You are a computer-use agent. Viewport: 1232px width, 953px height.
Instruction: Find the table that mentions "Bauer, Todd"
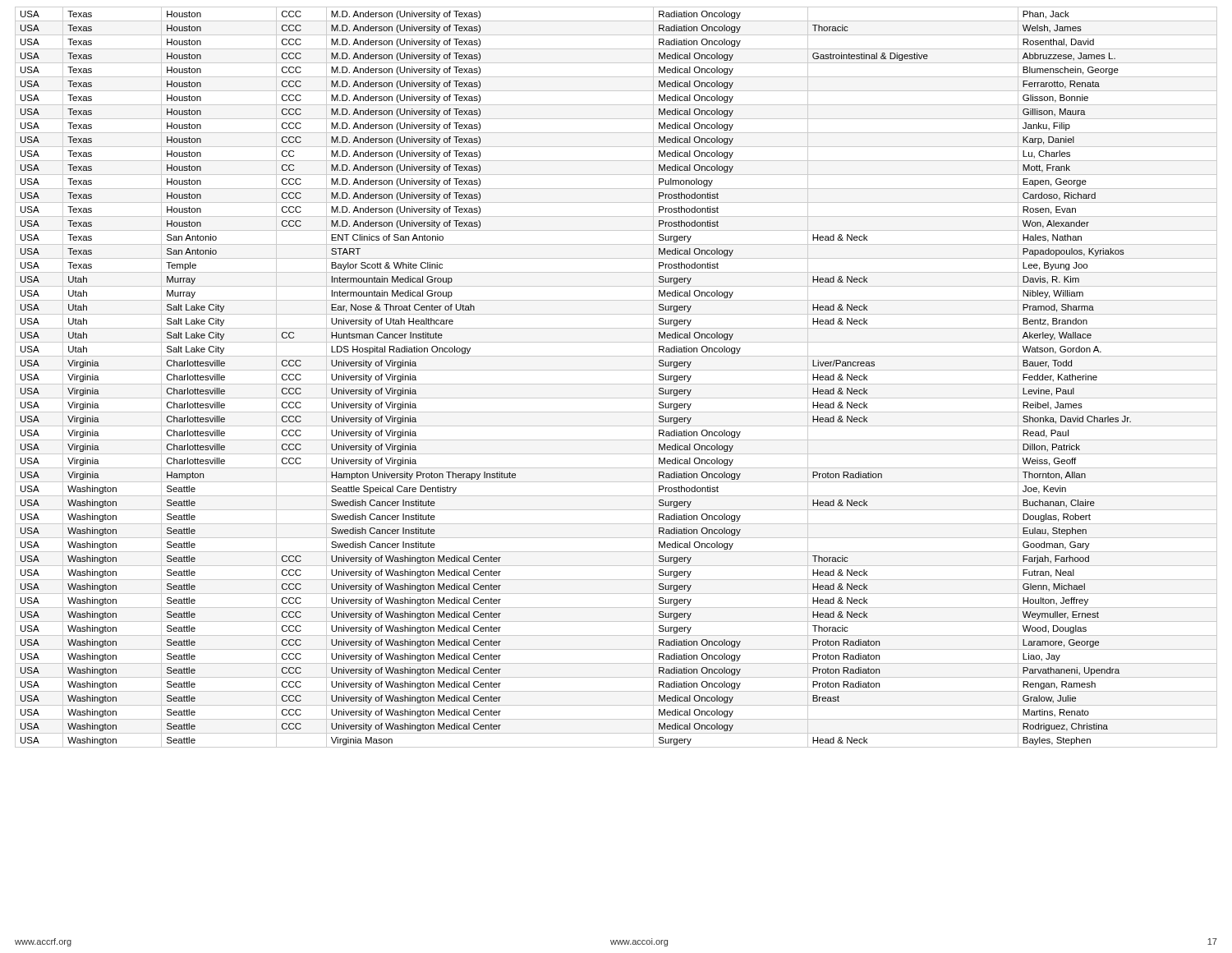[x=616, y=377]
